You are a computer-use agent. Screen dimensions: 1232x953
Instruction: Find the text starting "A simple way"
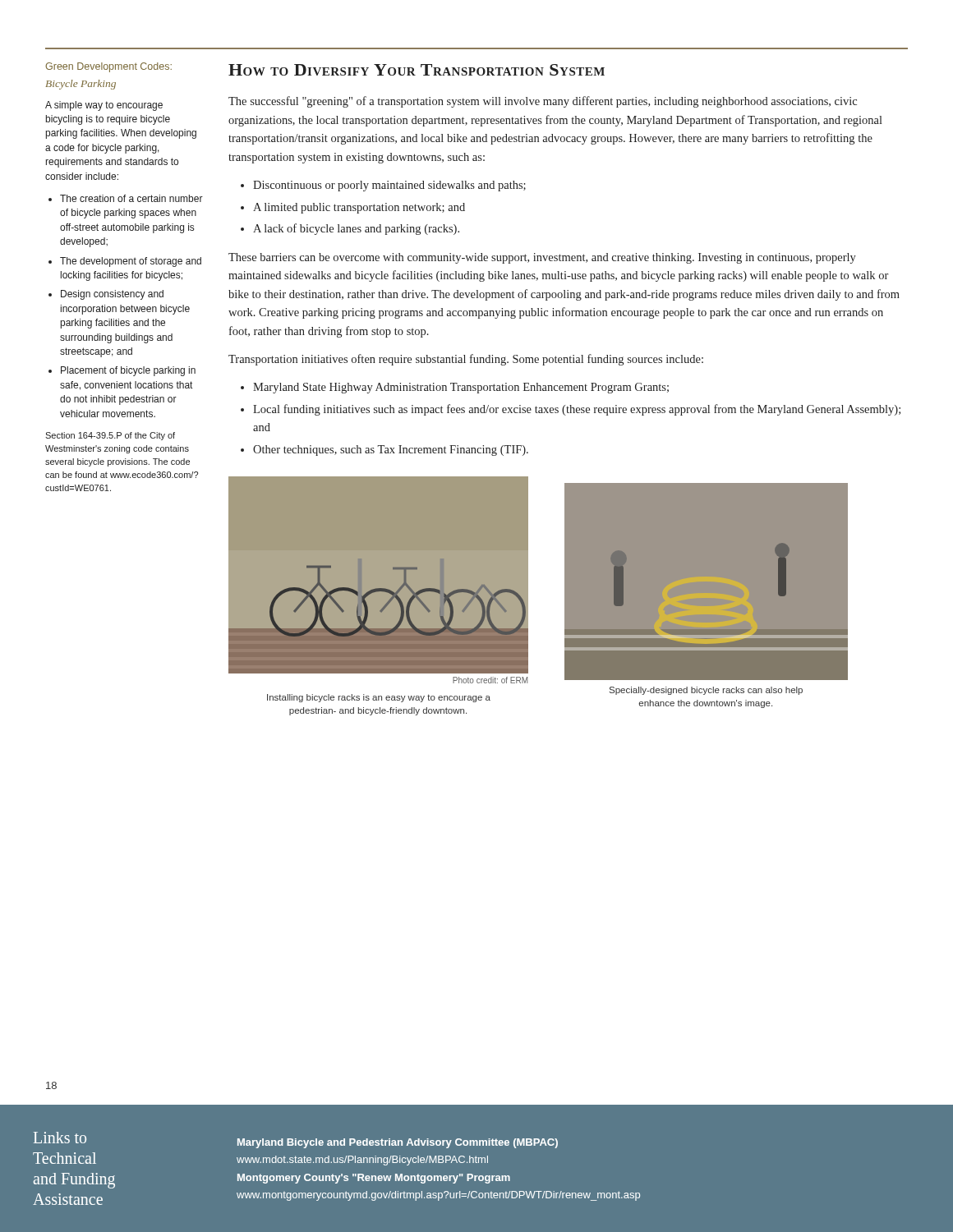[121, 141]
